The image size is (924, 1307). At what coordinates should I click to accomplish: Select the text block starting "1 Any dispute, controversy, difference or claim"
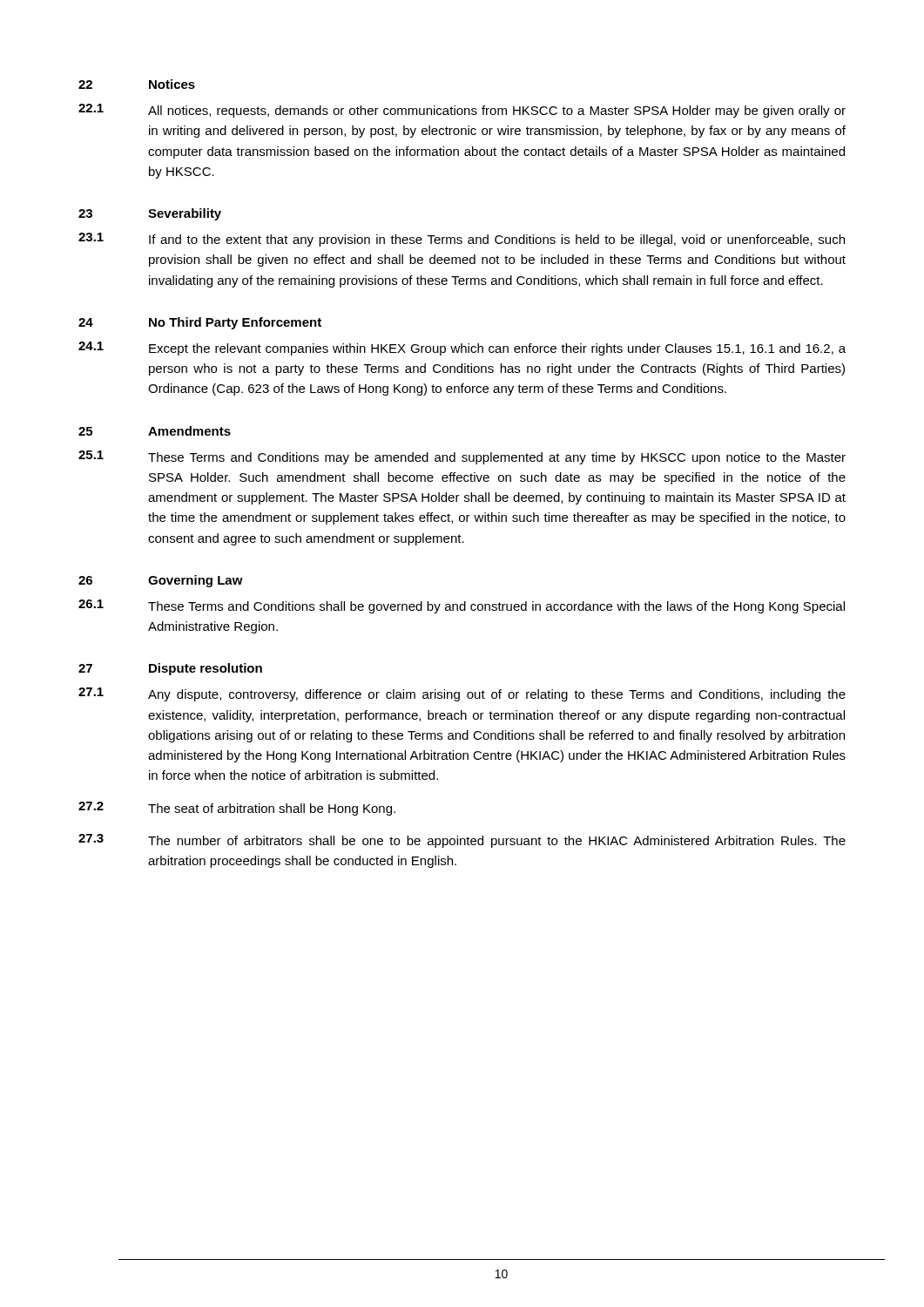click(462, 735)
